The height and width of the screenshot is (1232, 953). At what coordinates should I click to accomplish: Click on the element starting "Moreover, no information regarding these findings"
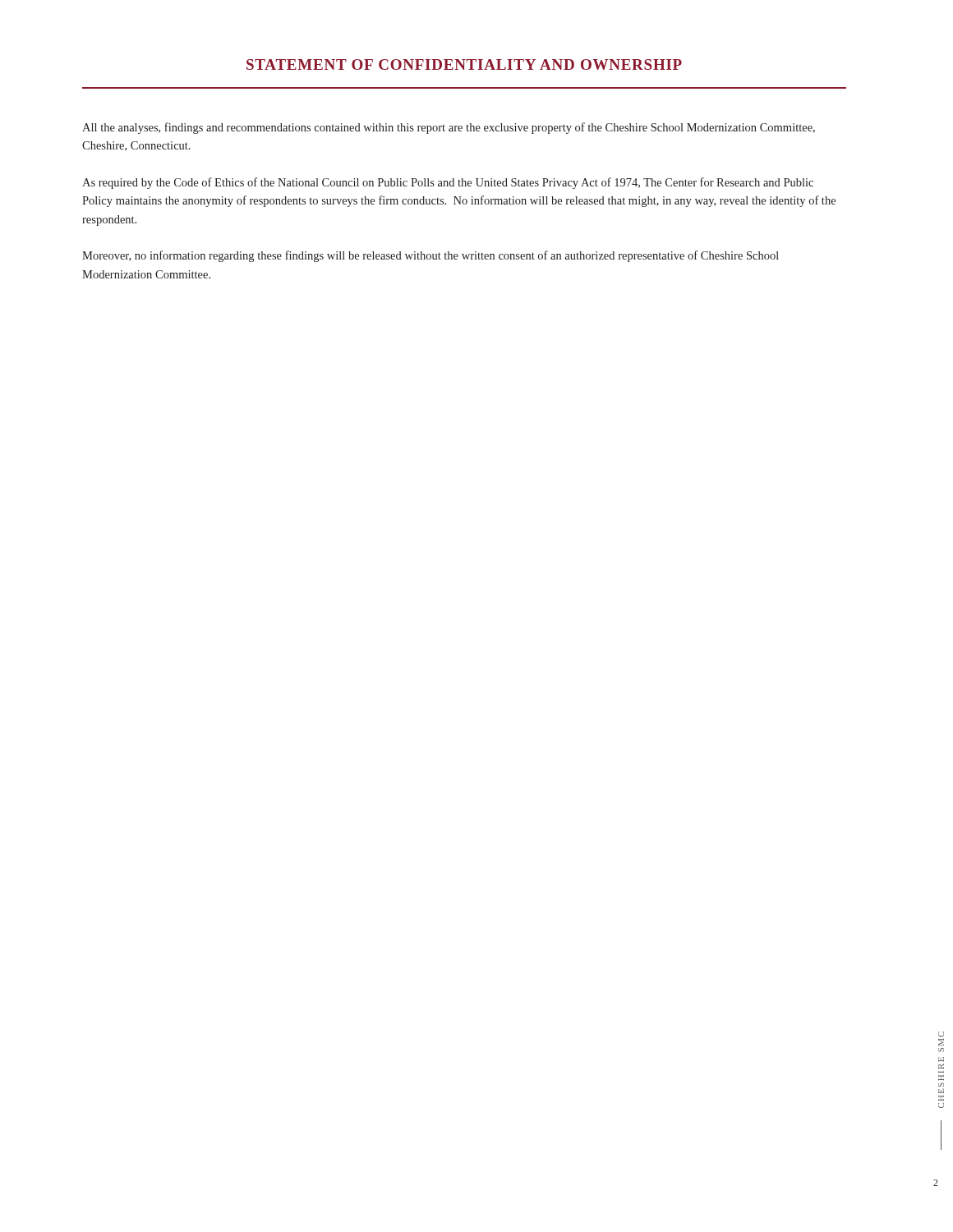pyautogui.click(x=431, y=265)
